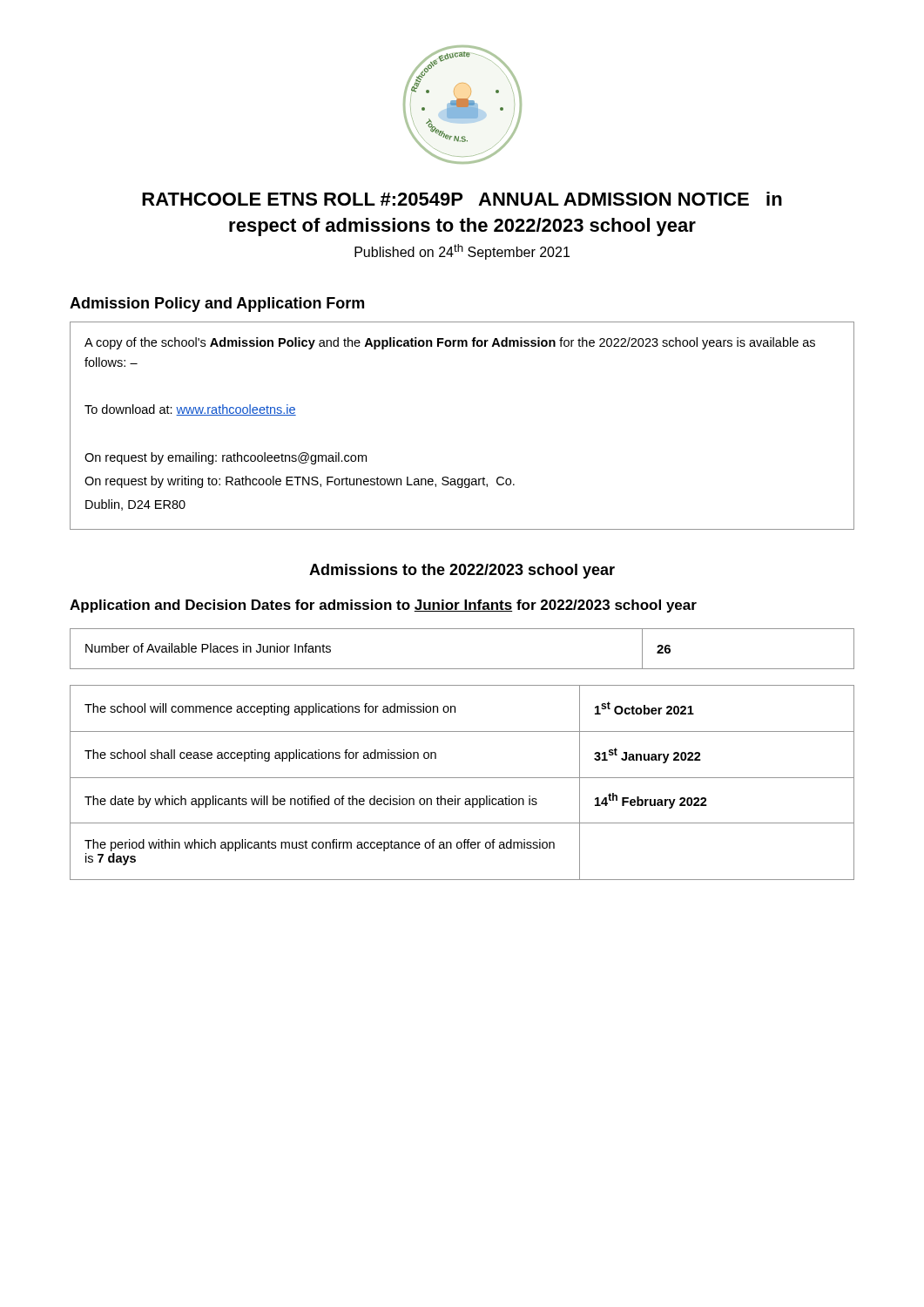Screen dimensions: 1307x924
Task: Click the logo
Action: click(462, 106)
